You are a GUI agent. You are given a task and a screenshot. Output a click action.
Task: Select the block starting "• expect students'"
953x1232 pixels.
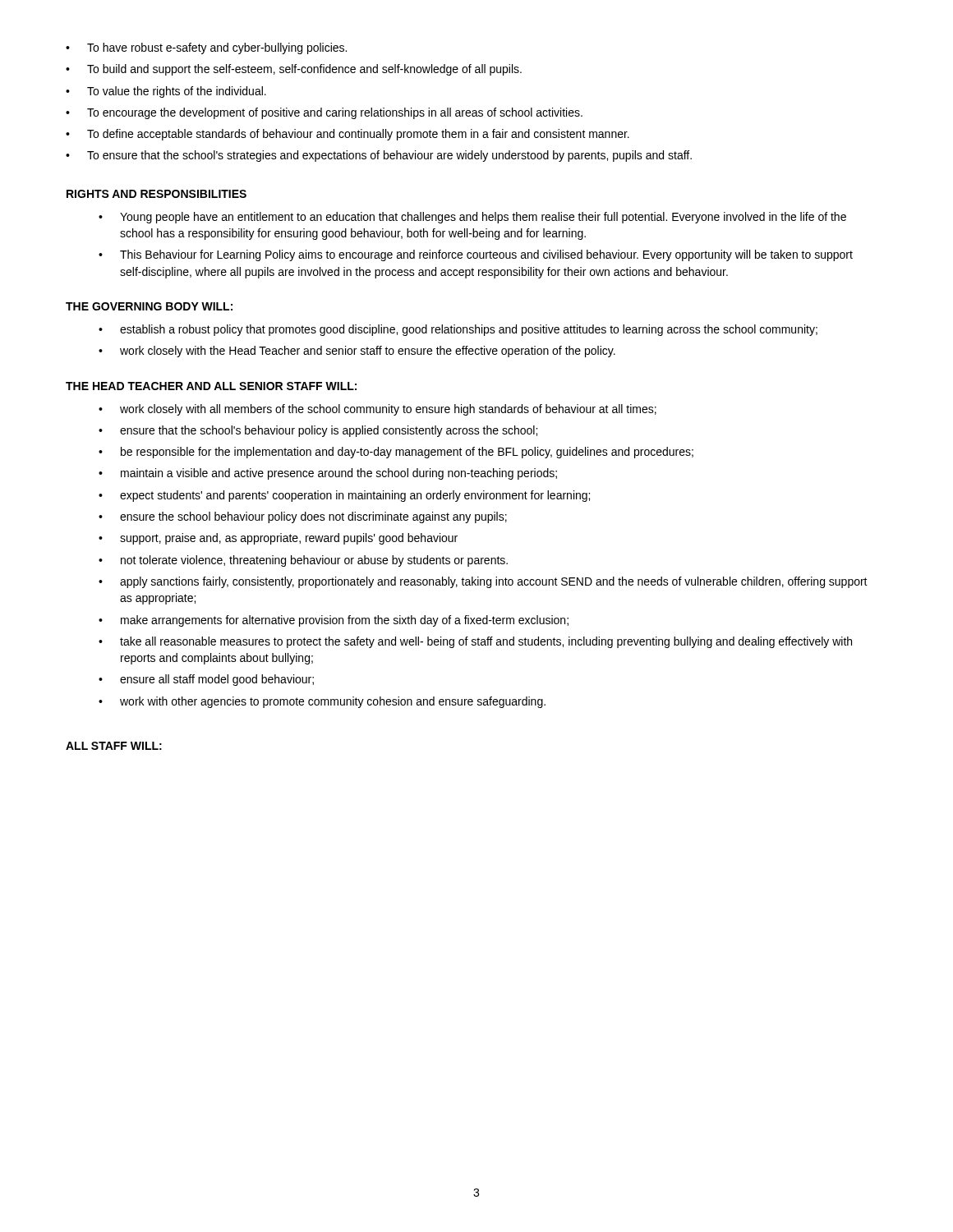coord(485,495)
